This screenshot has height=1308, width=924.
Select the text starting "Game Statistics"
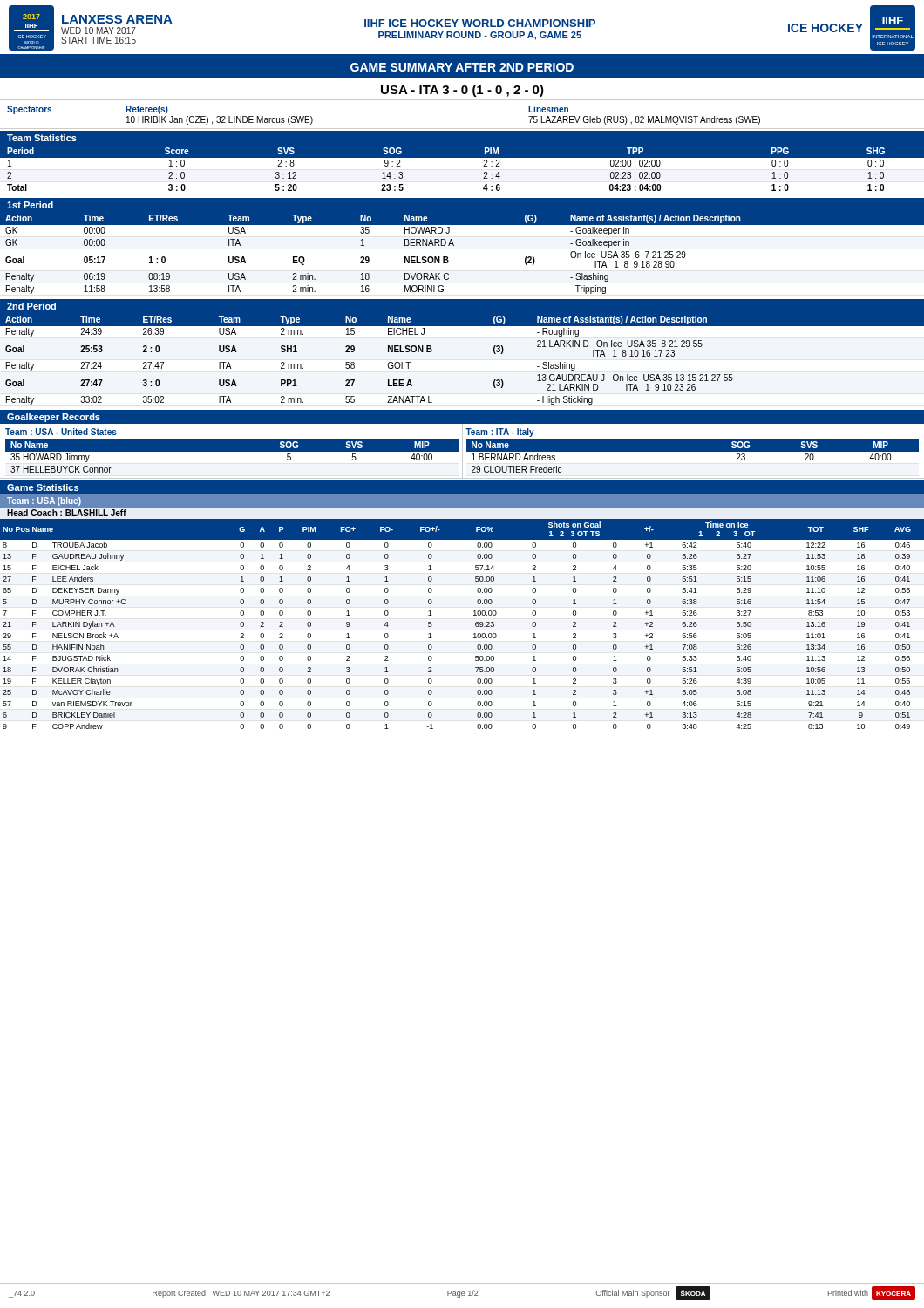[x=43, y=487]
